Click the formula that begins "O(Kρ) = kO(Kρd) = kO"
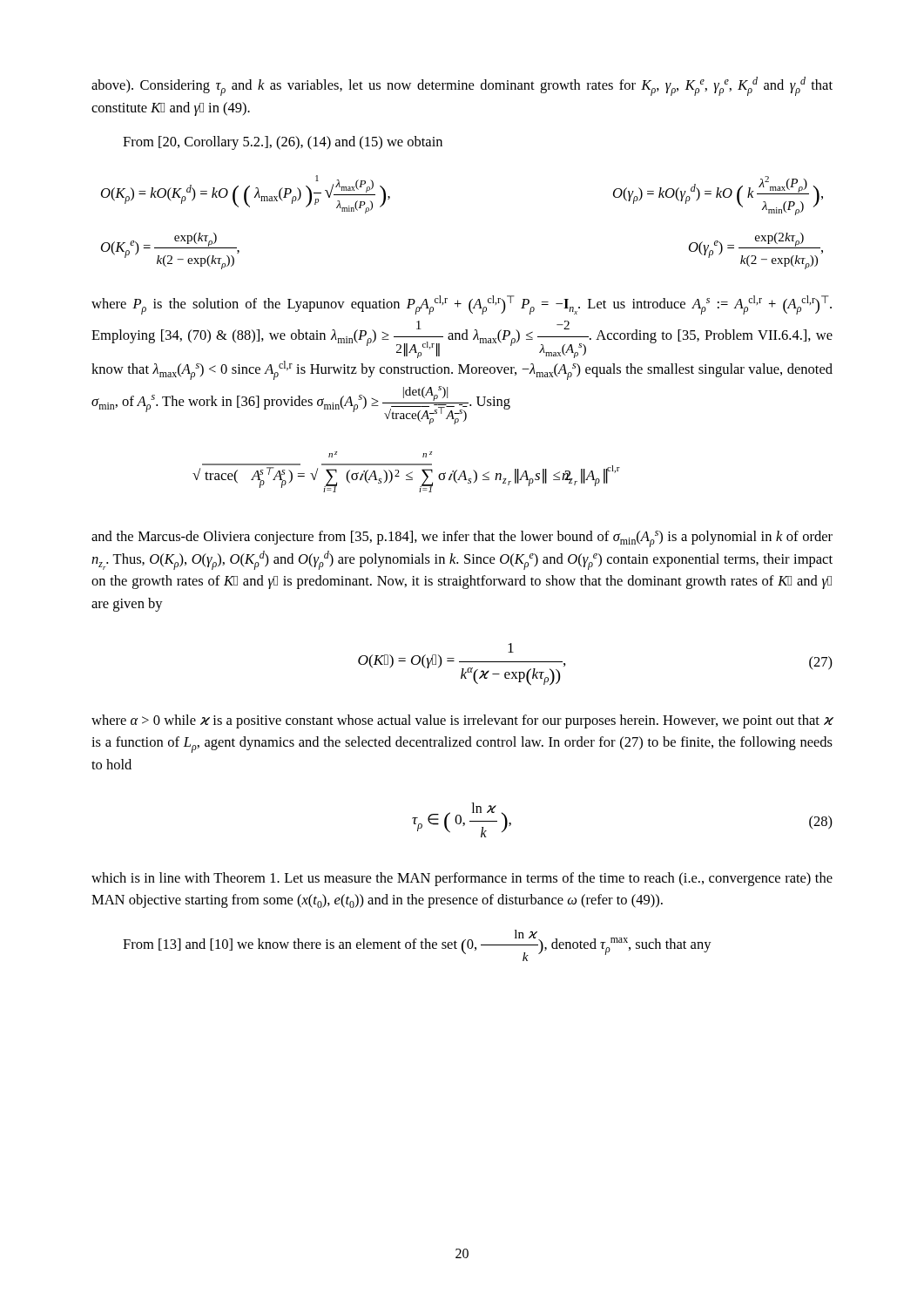The width and height of the screenshot is (924, 1307). click(246, 195)
